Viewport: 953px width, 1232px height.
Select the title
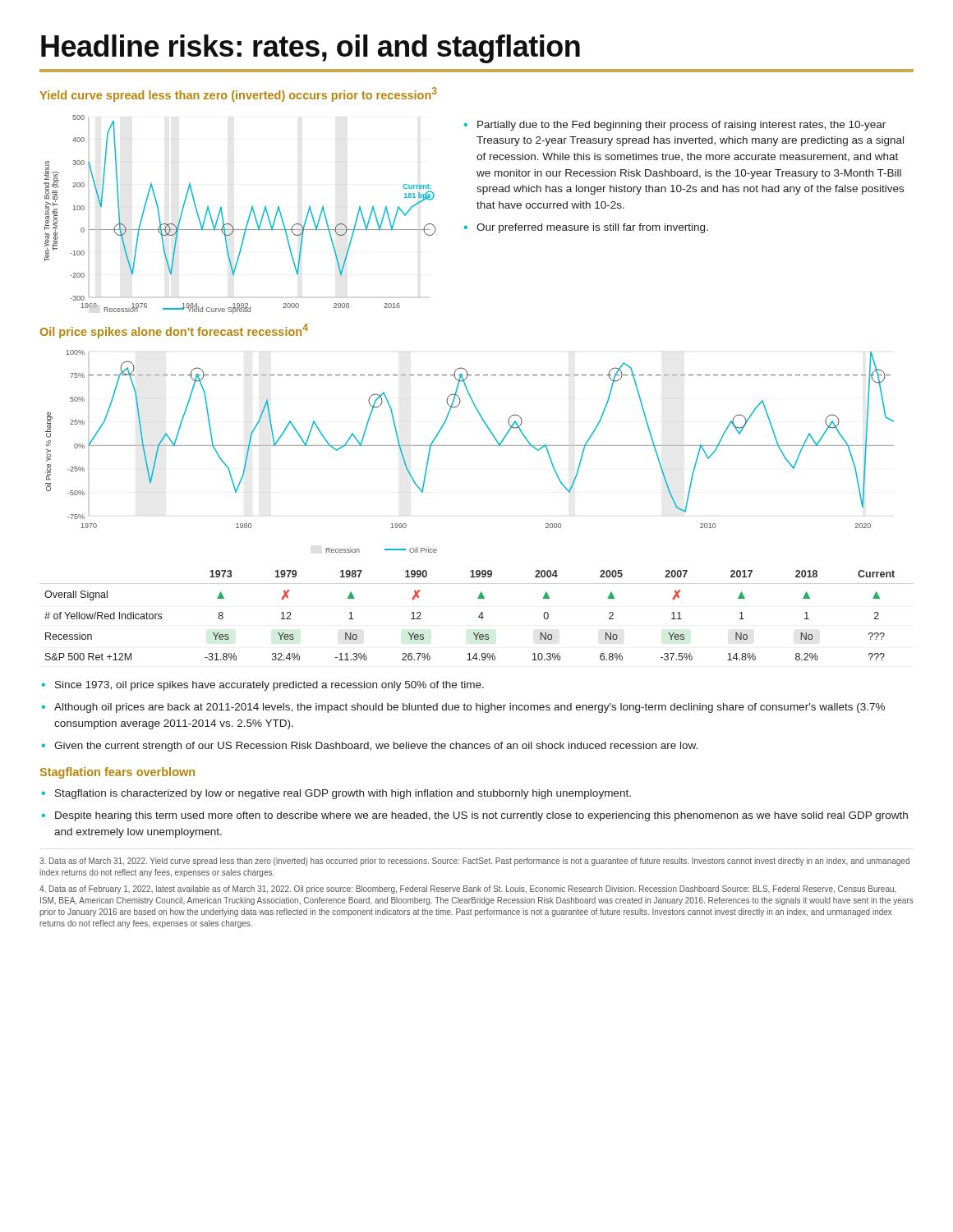click(476, 47)
